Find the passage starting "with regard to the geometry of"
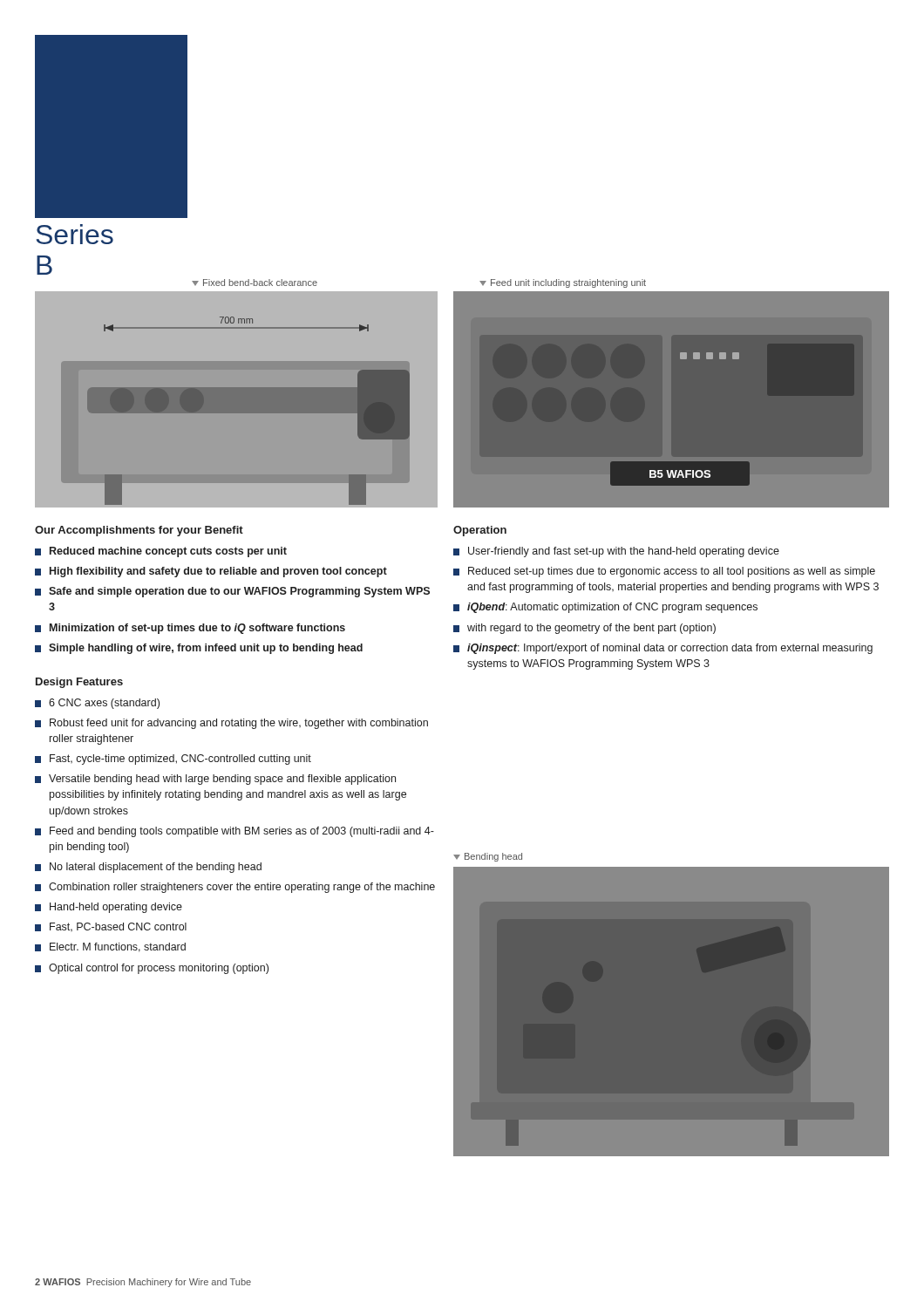Image resolution: width=924 pixels, height=1308 pixels. point(585,627)
